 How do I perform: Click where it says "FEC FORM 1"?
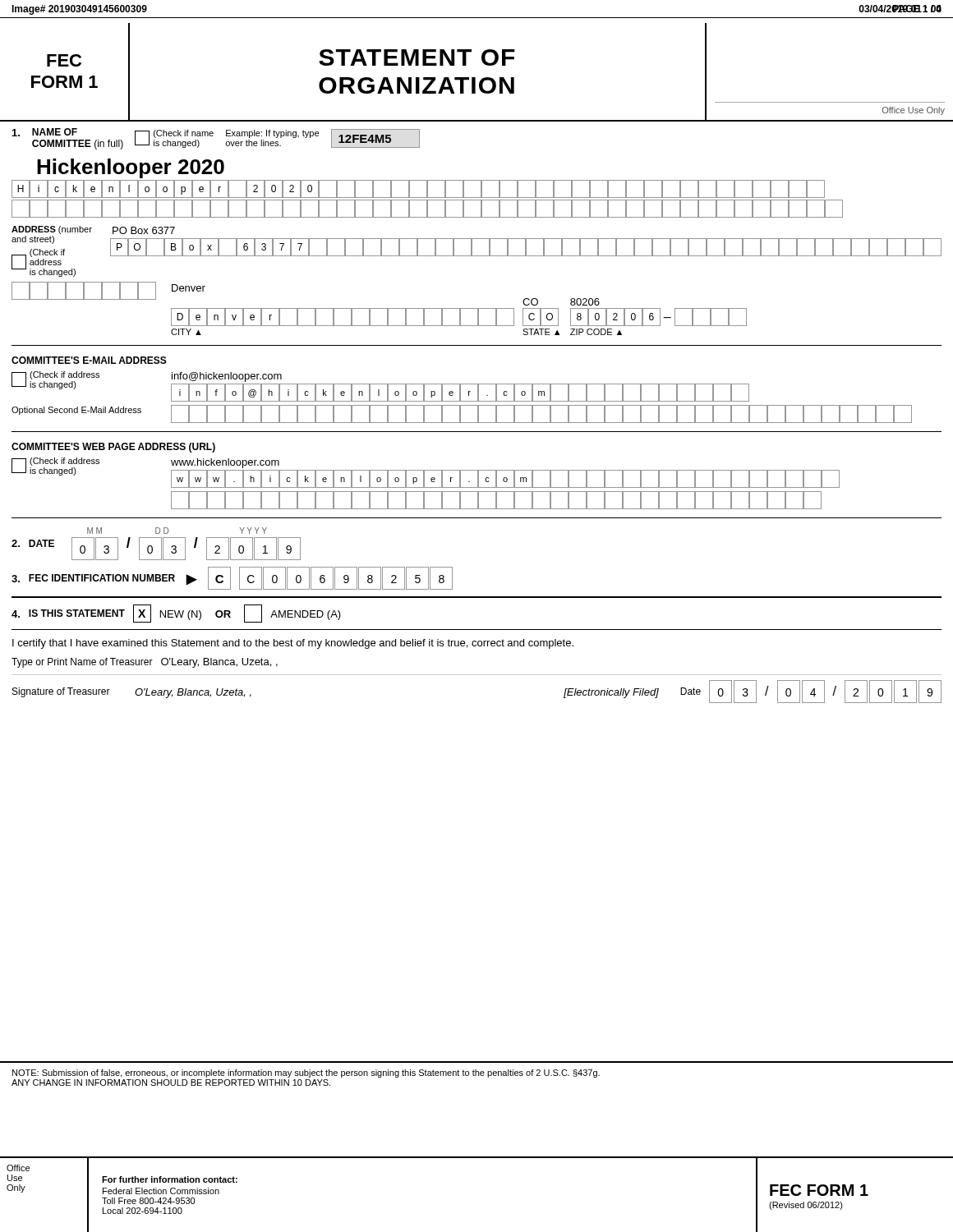coord(64,71)
